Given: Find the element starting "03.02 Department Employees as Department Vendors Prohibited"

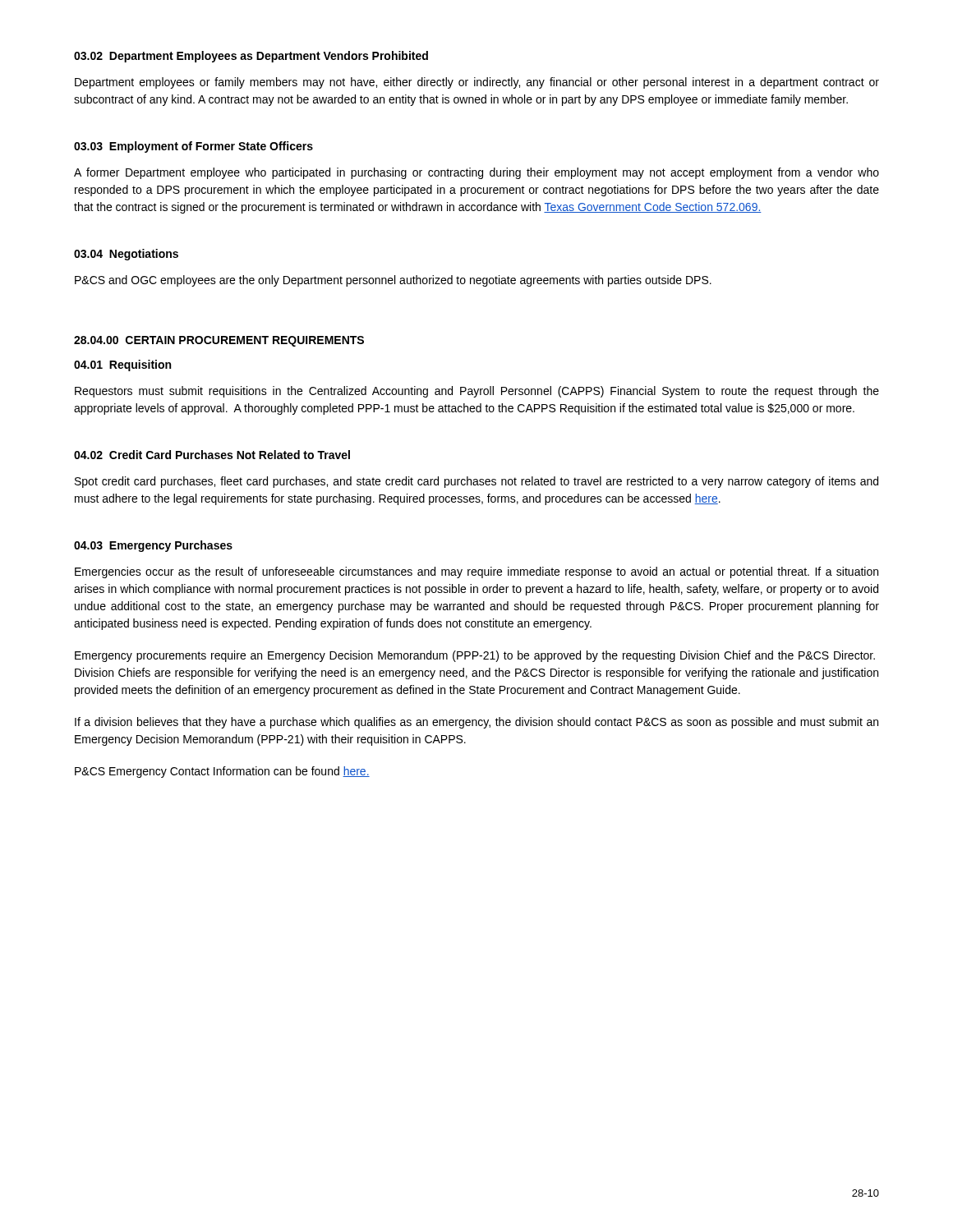Looking at the screenshot, I should pyautogui.click(x=251, y=56).
